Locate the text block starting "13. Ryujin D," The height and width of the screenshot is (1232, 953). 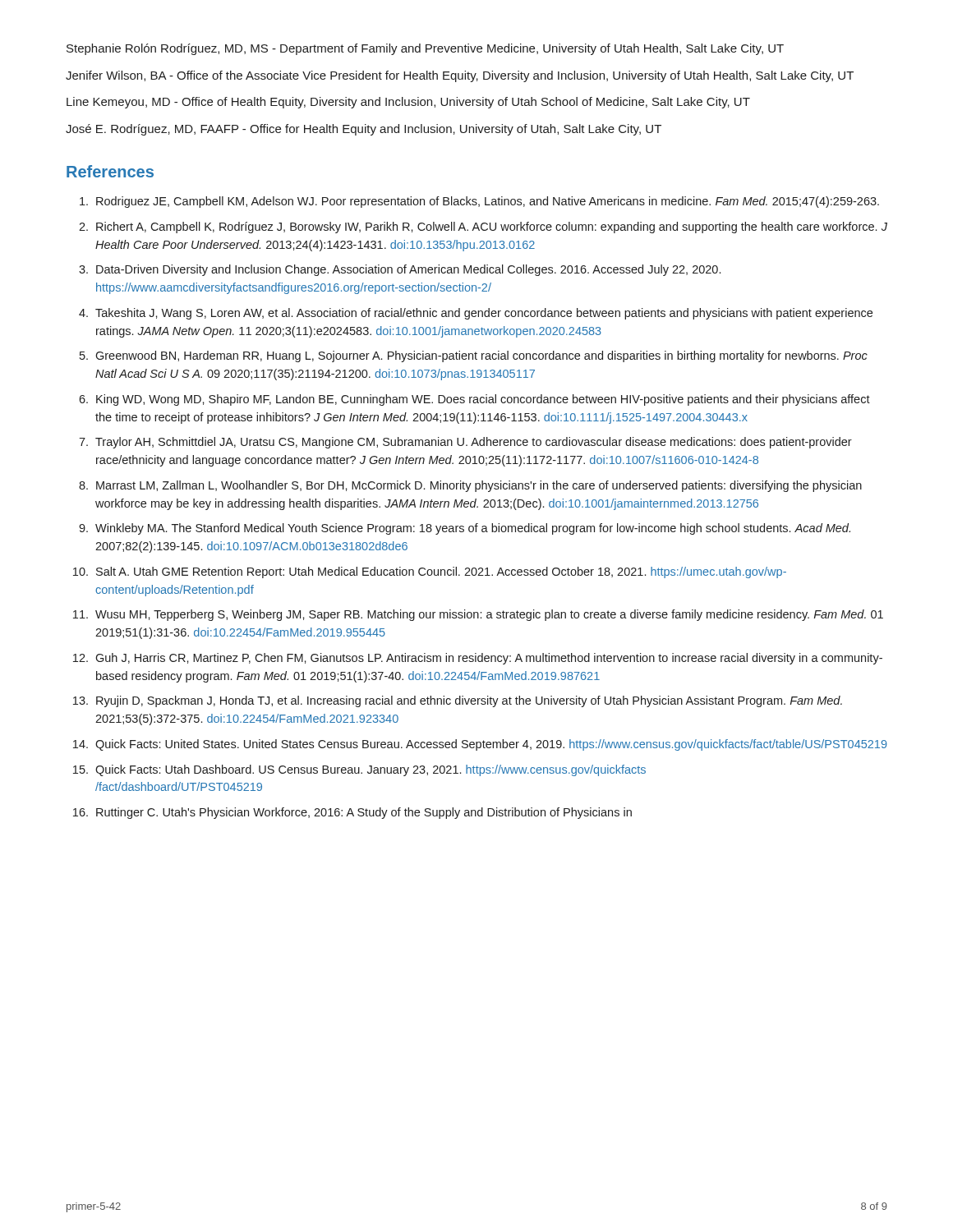(476, 710)
